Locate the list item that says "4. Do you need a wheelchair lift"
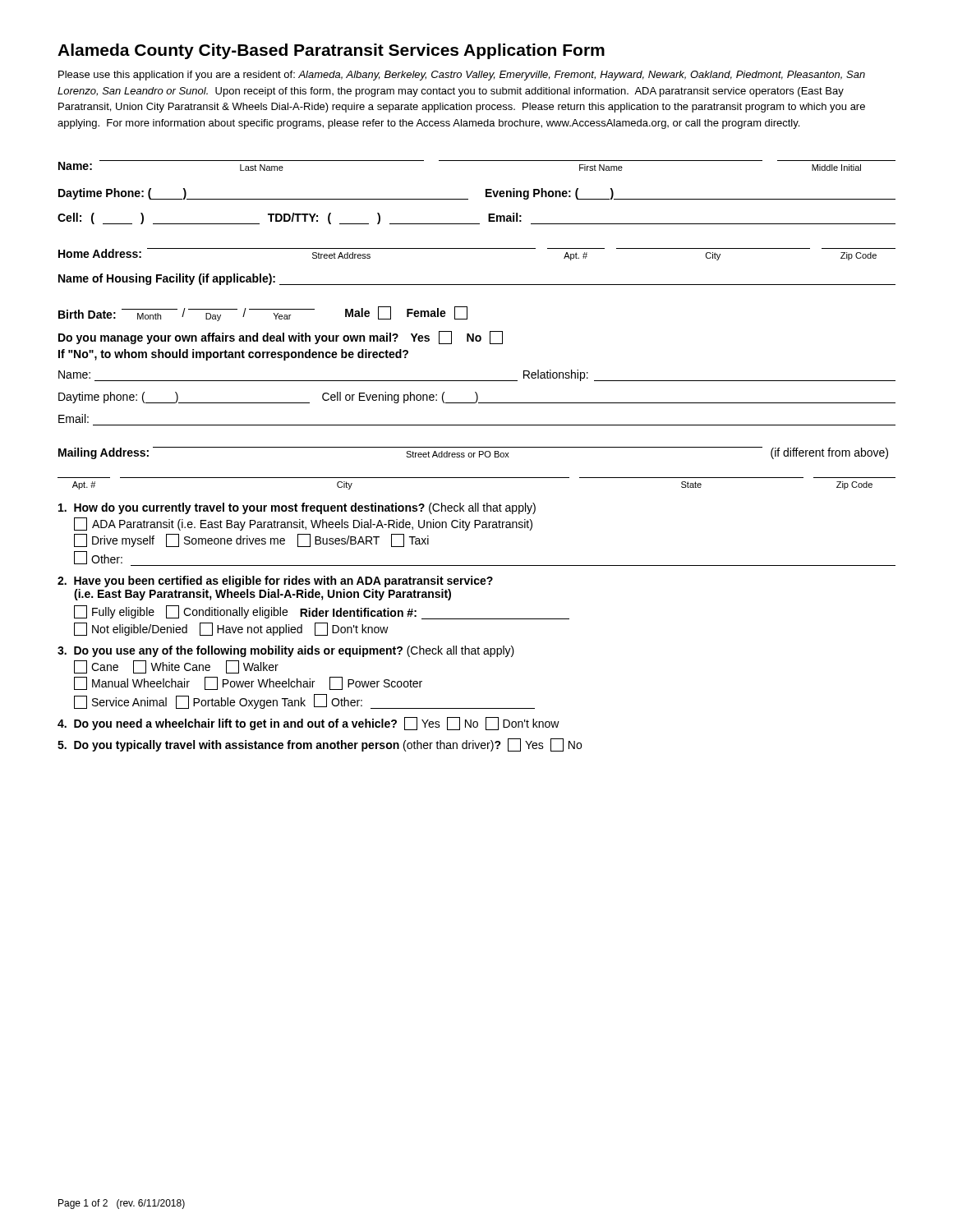 click(308, 724)
